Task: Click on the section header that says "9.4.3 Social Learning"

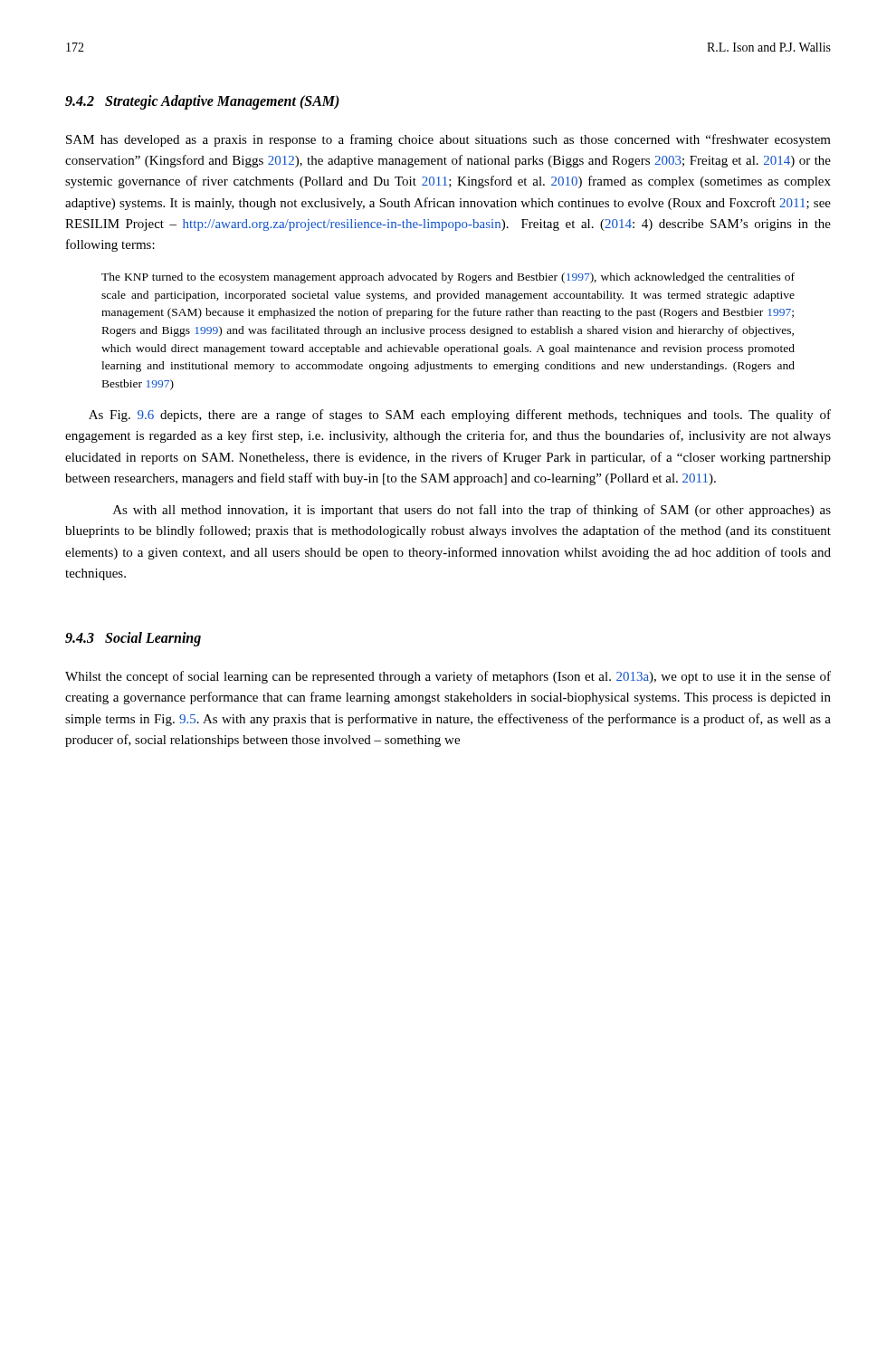Action: tap(133, 638)
